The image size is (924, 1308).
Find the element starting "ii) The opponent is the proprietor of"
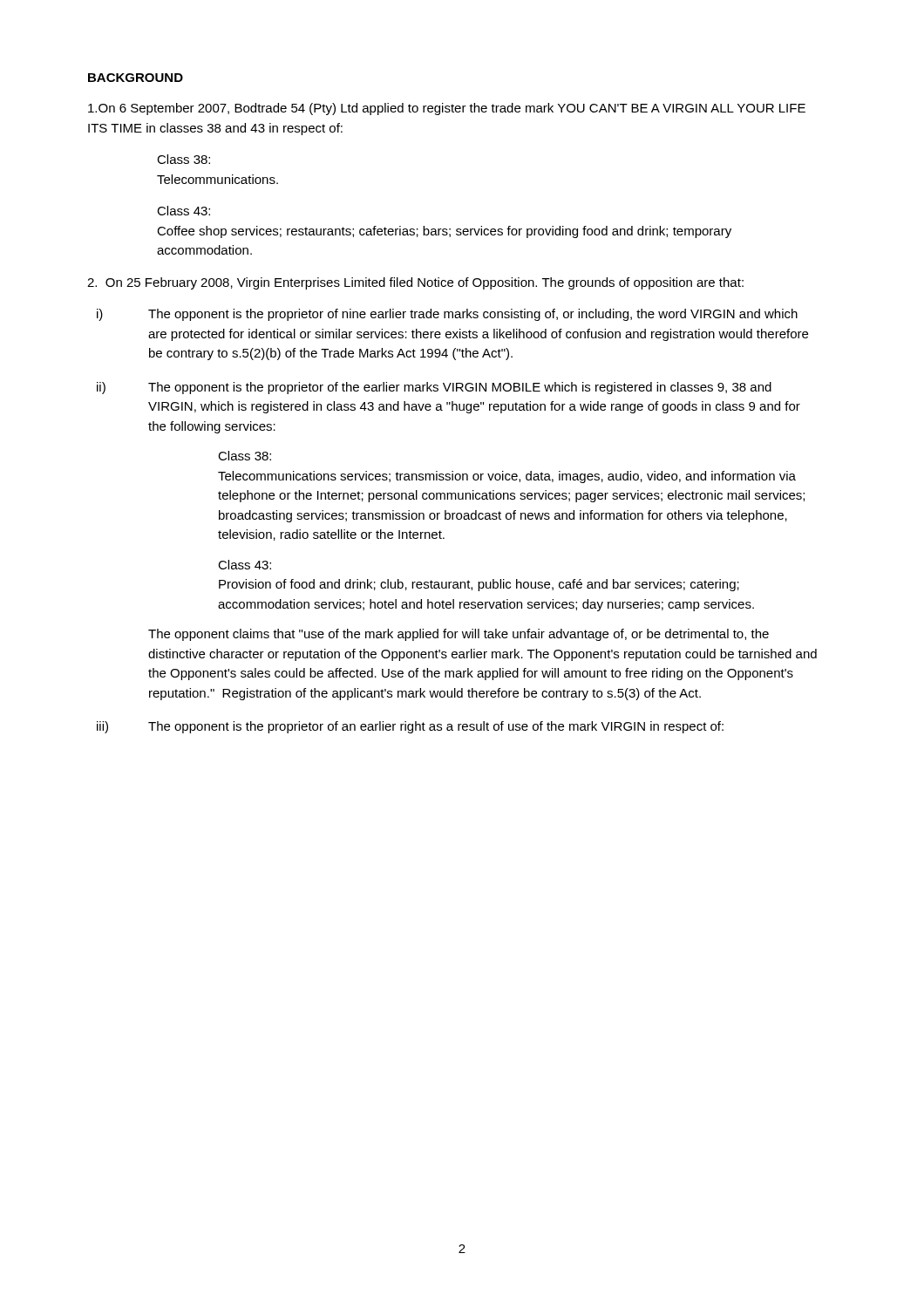point(453,540)
